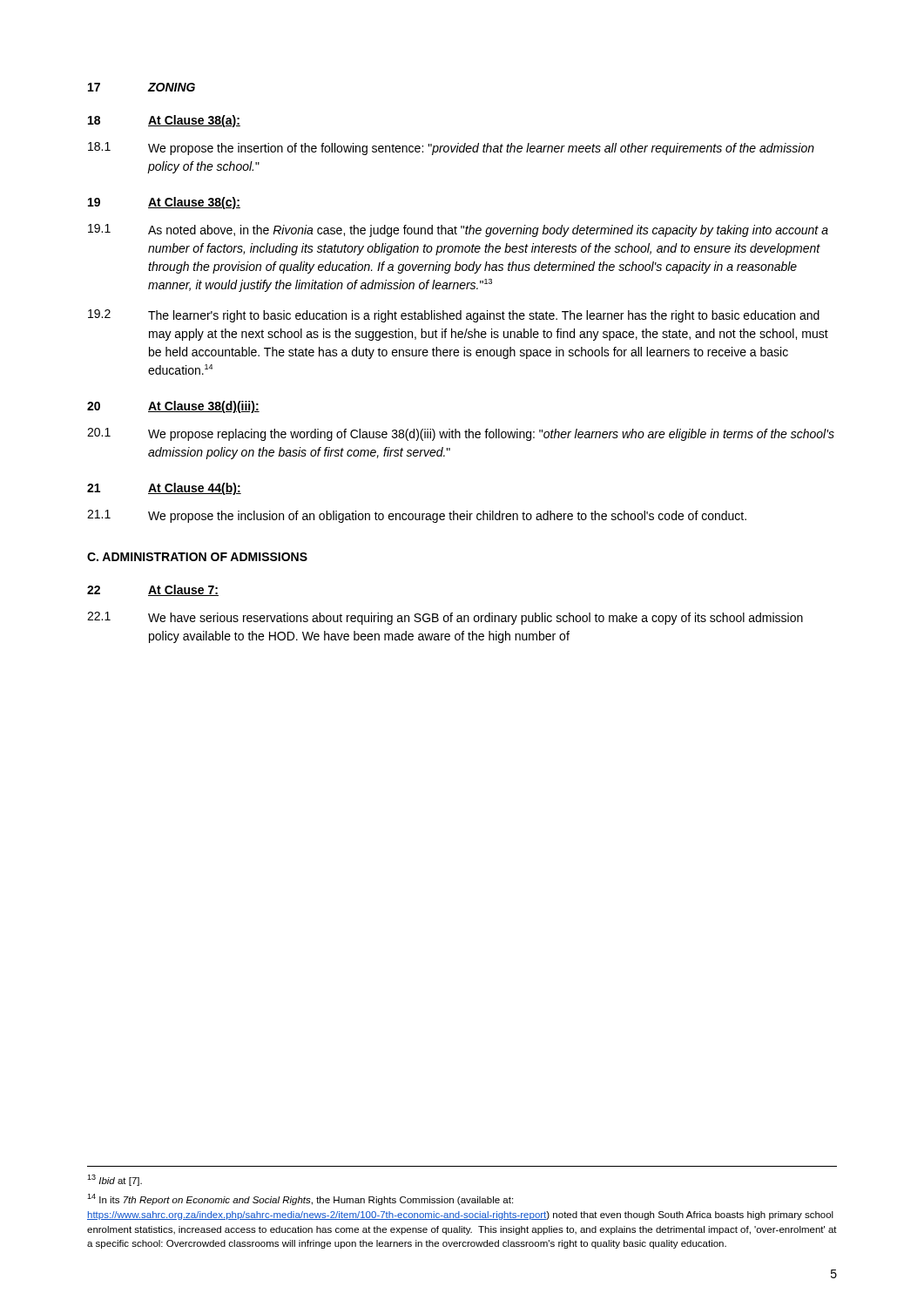This screenshot has width=924, height=1307.
Task: Navigate to the element starting "19 At Clause 38(c):"
Action: [x=164, y=203]
